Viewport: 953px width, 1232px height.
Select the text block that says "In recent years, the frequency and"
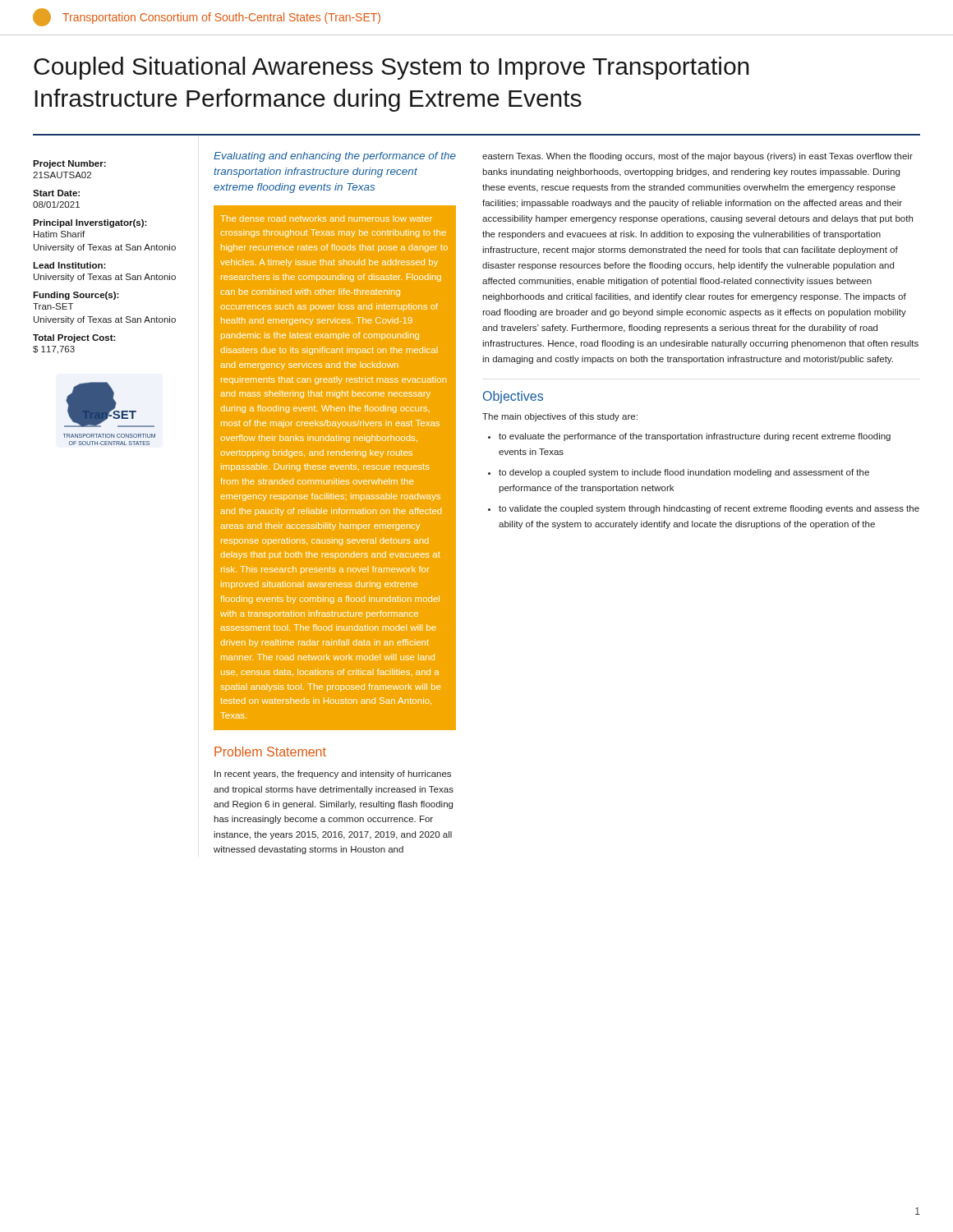tap(334, 812)
